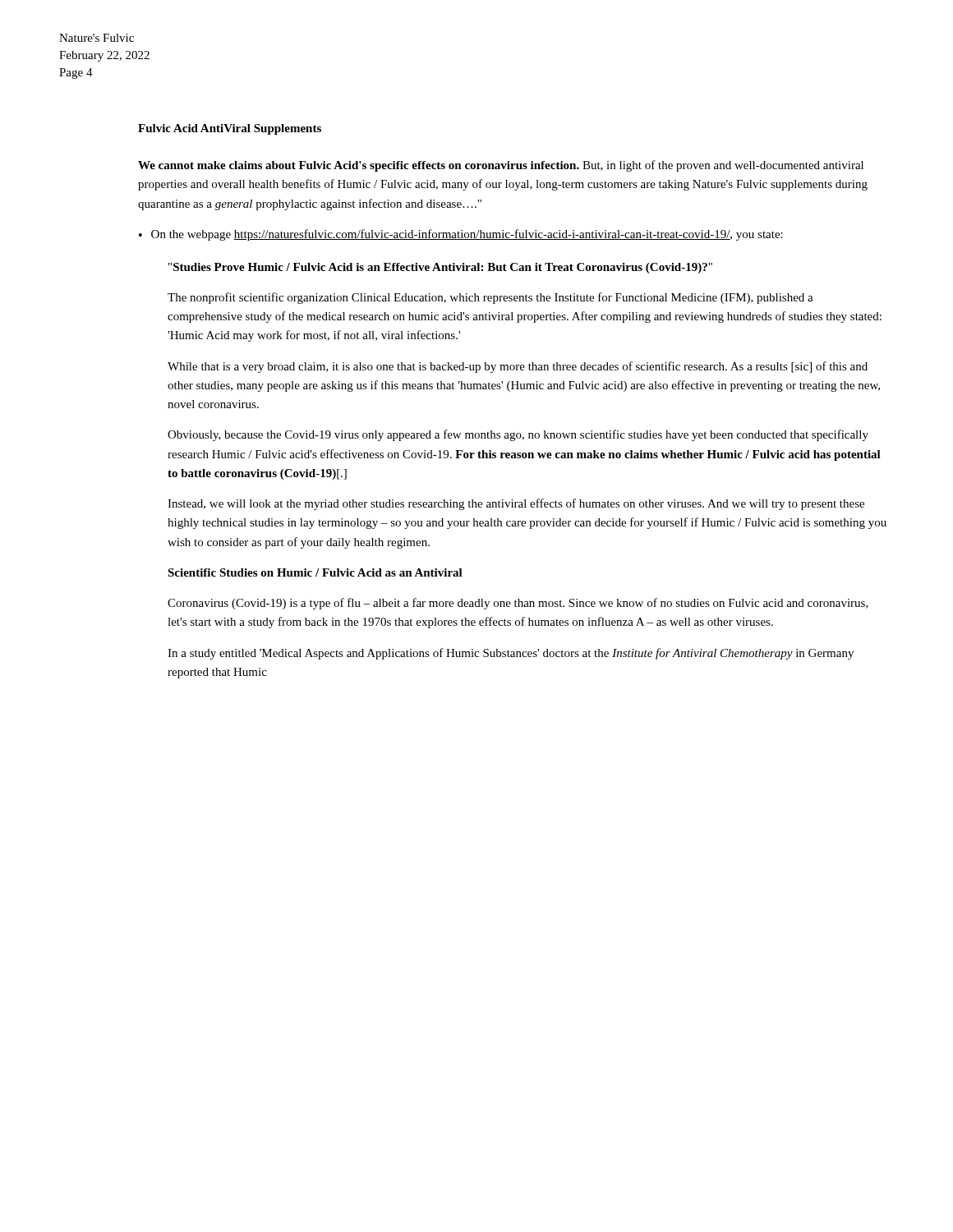The width and height of the screenshot is (953, 1232).
Task: Select the element starting "Fulvic Acid AntiViral Supplements"
Action: (230, 128)
